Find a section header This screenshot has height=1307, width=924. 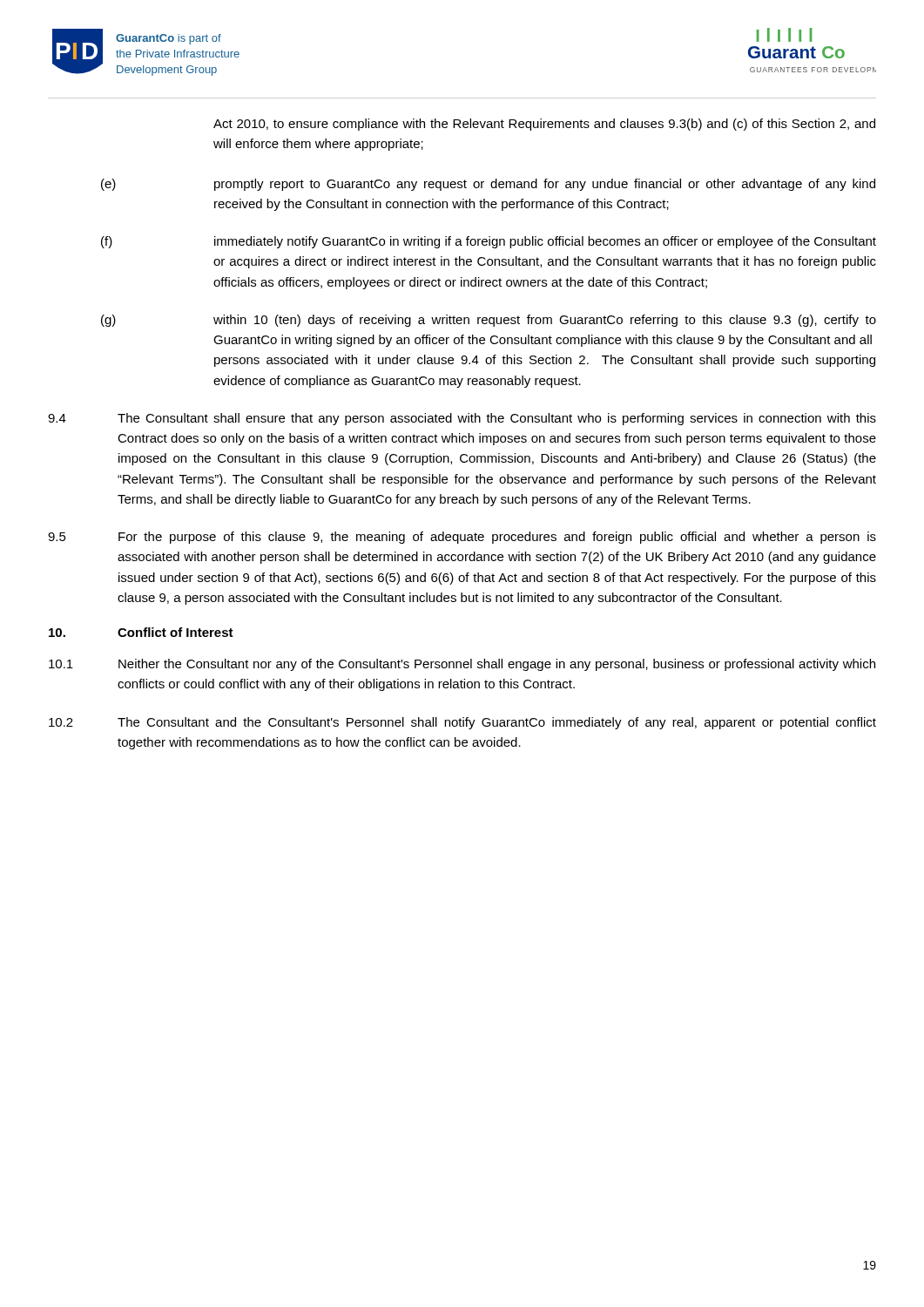[462, 632]
